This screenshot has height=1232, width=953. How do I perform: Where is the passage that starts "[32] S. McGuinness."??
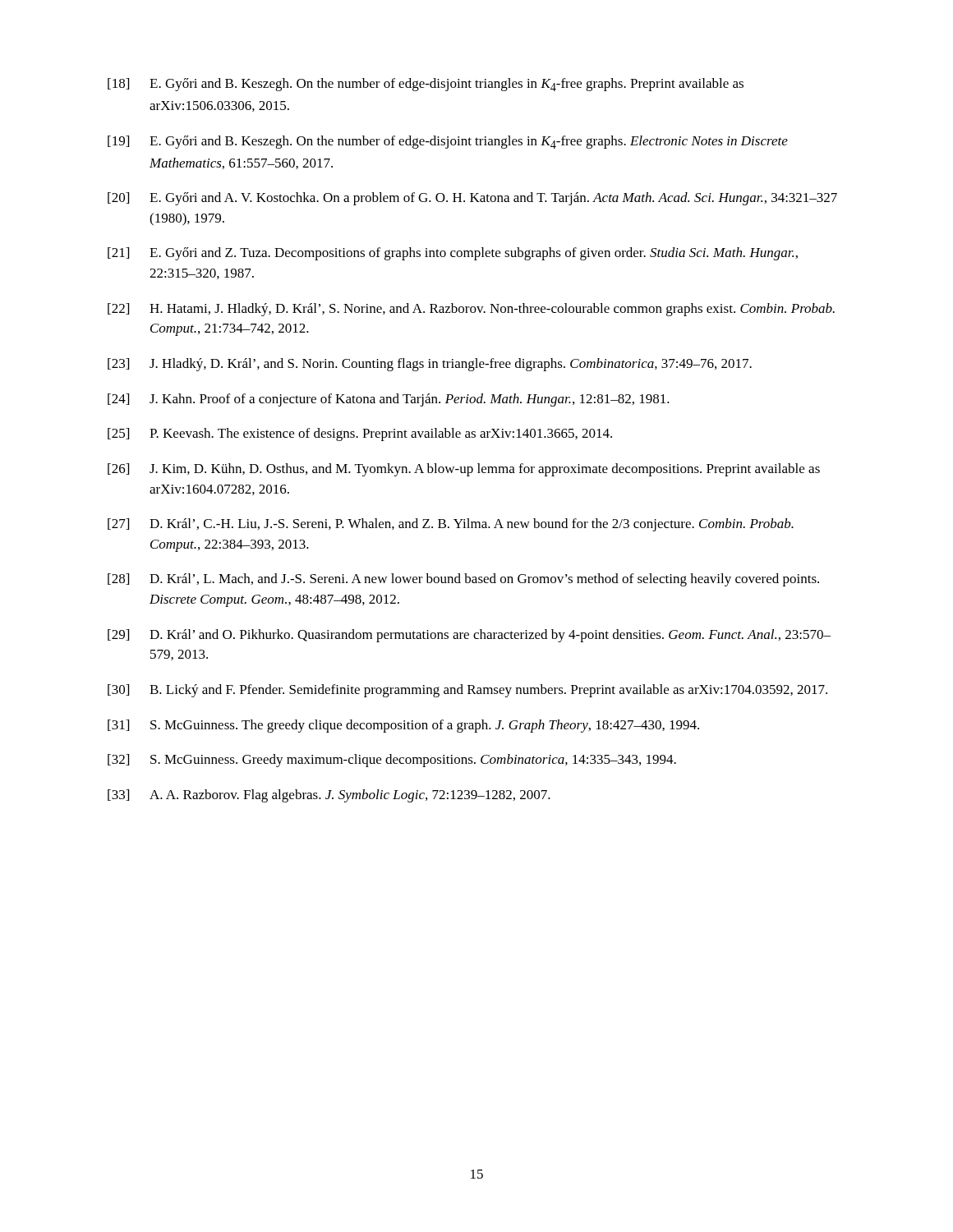[476, 760]
